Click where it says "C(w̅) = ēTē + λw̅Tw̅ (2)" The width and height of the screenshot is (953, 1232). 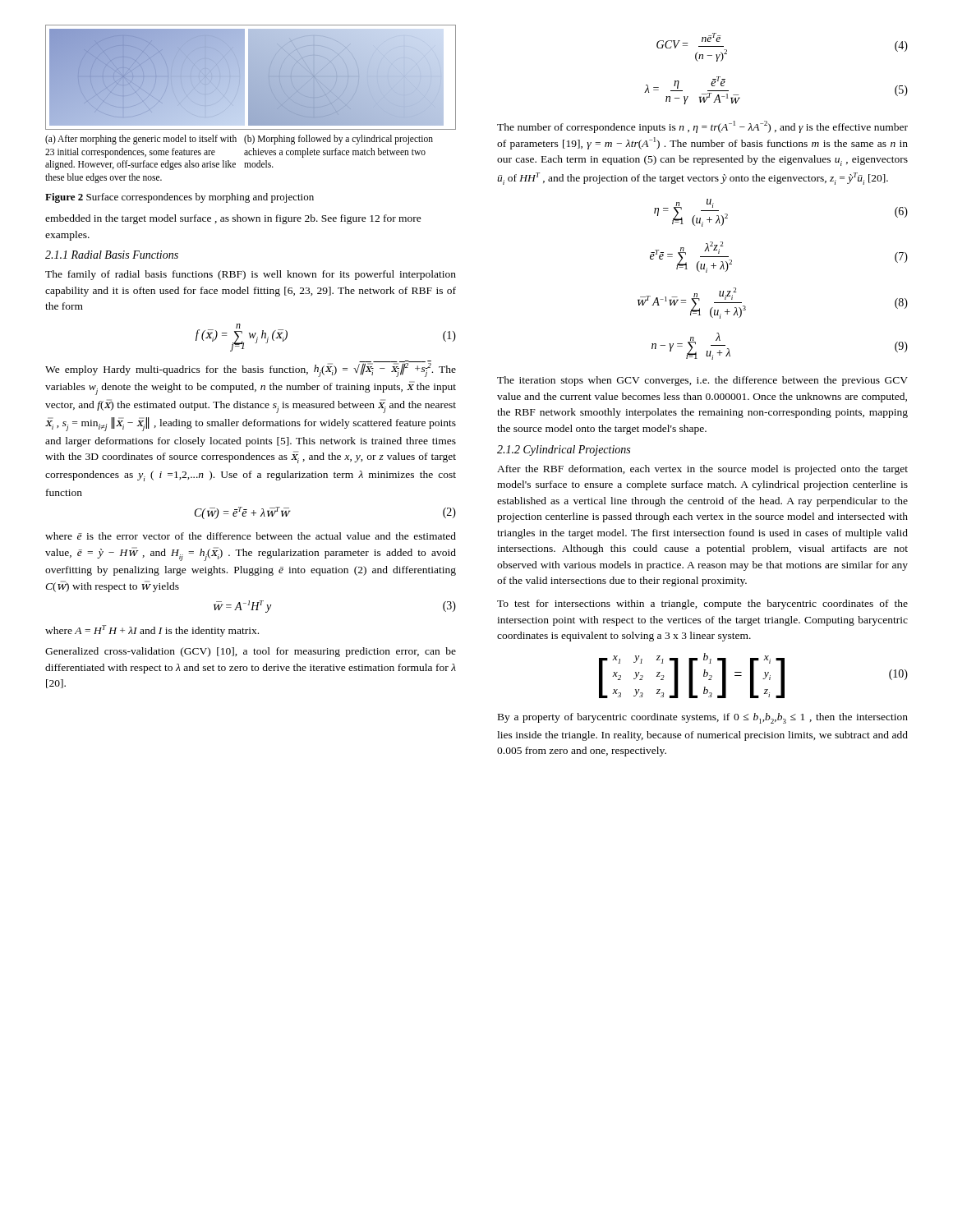click(x=255, y=513)
